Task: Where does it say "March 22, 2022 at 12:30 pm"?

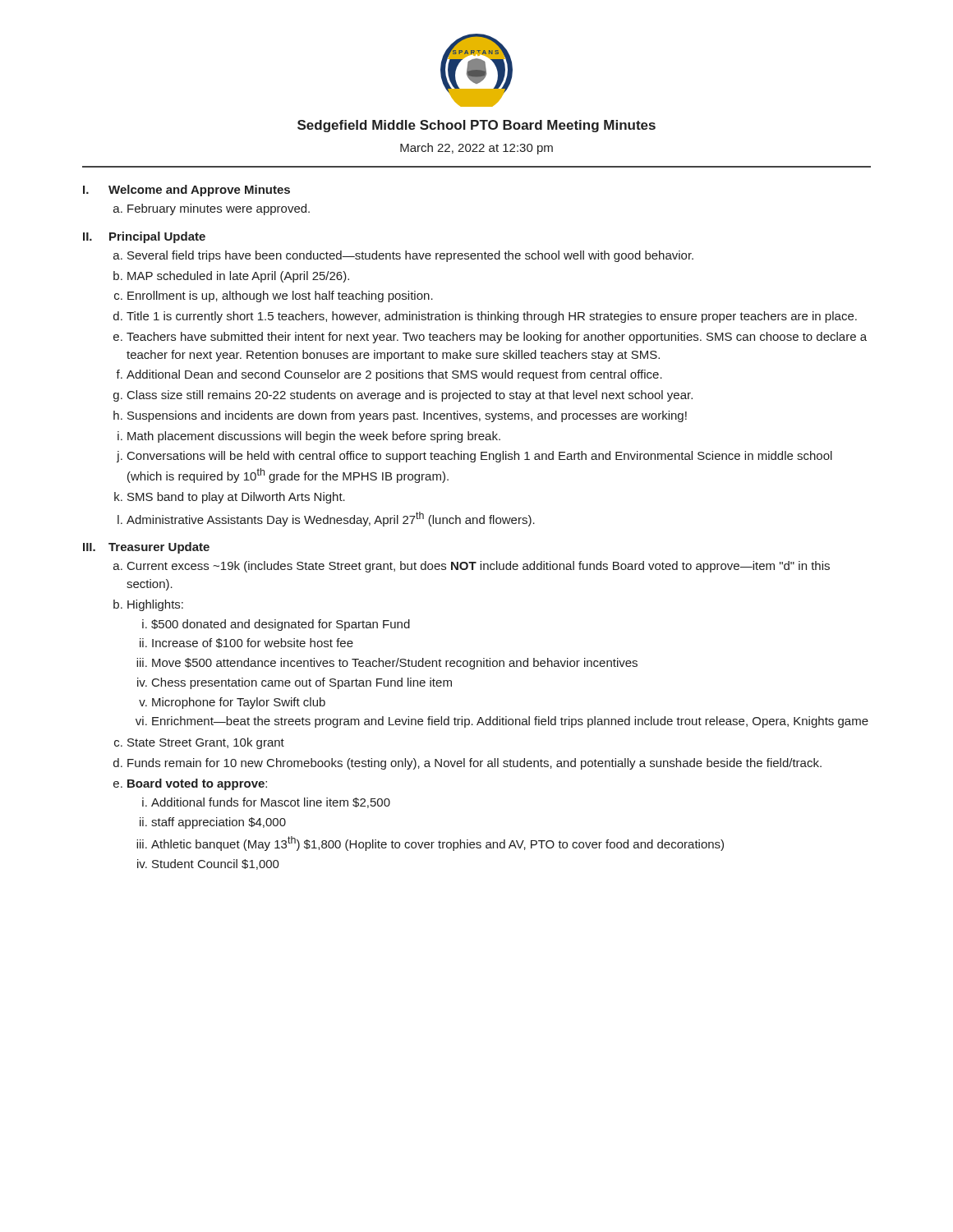Action: pos(476,147)
